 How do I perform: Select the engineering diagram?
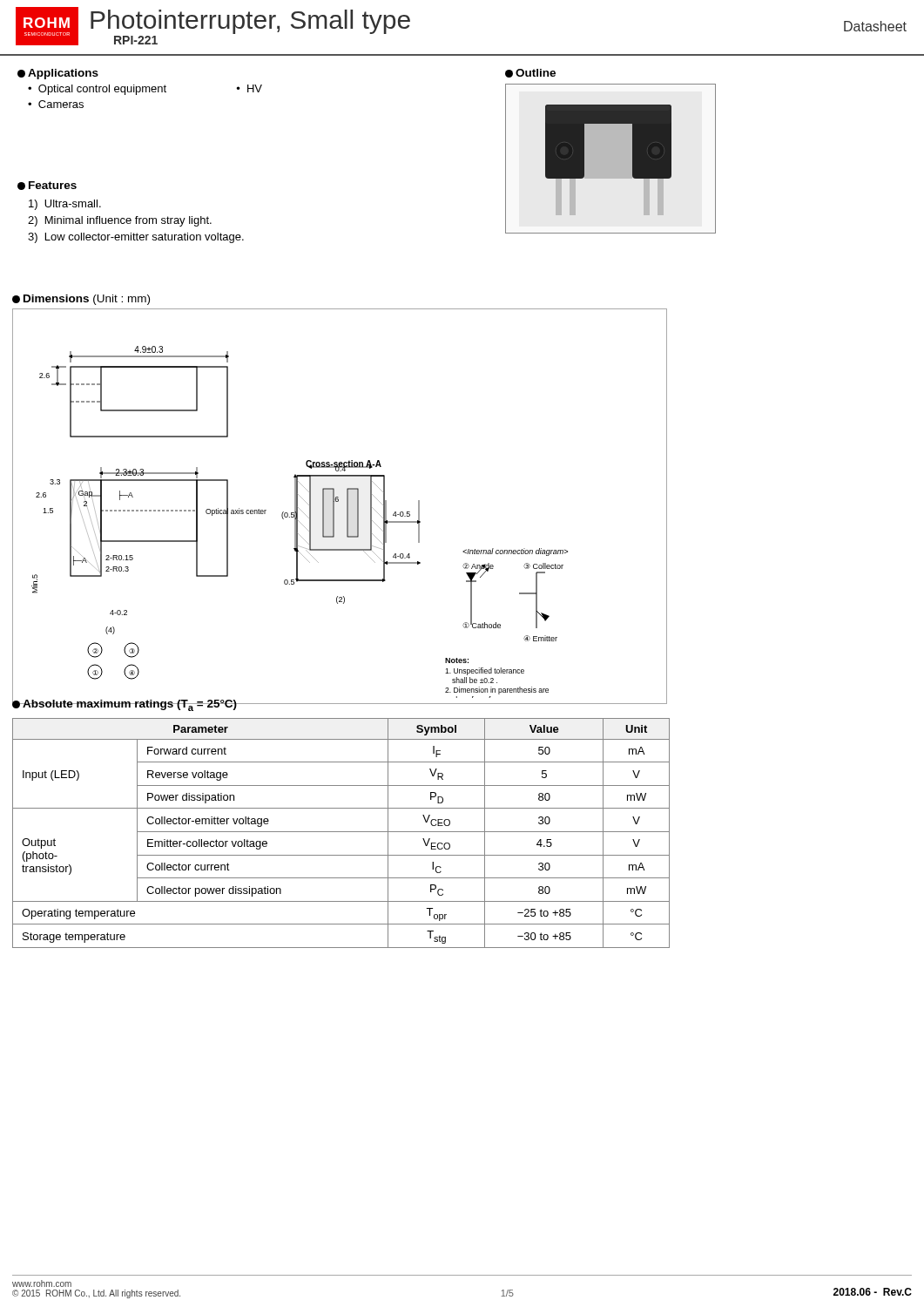tap(340, 506)
